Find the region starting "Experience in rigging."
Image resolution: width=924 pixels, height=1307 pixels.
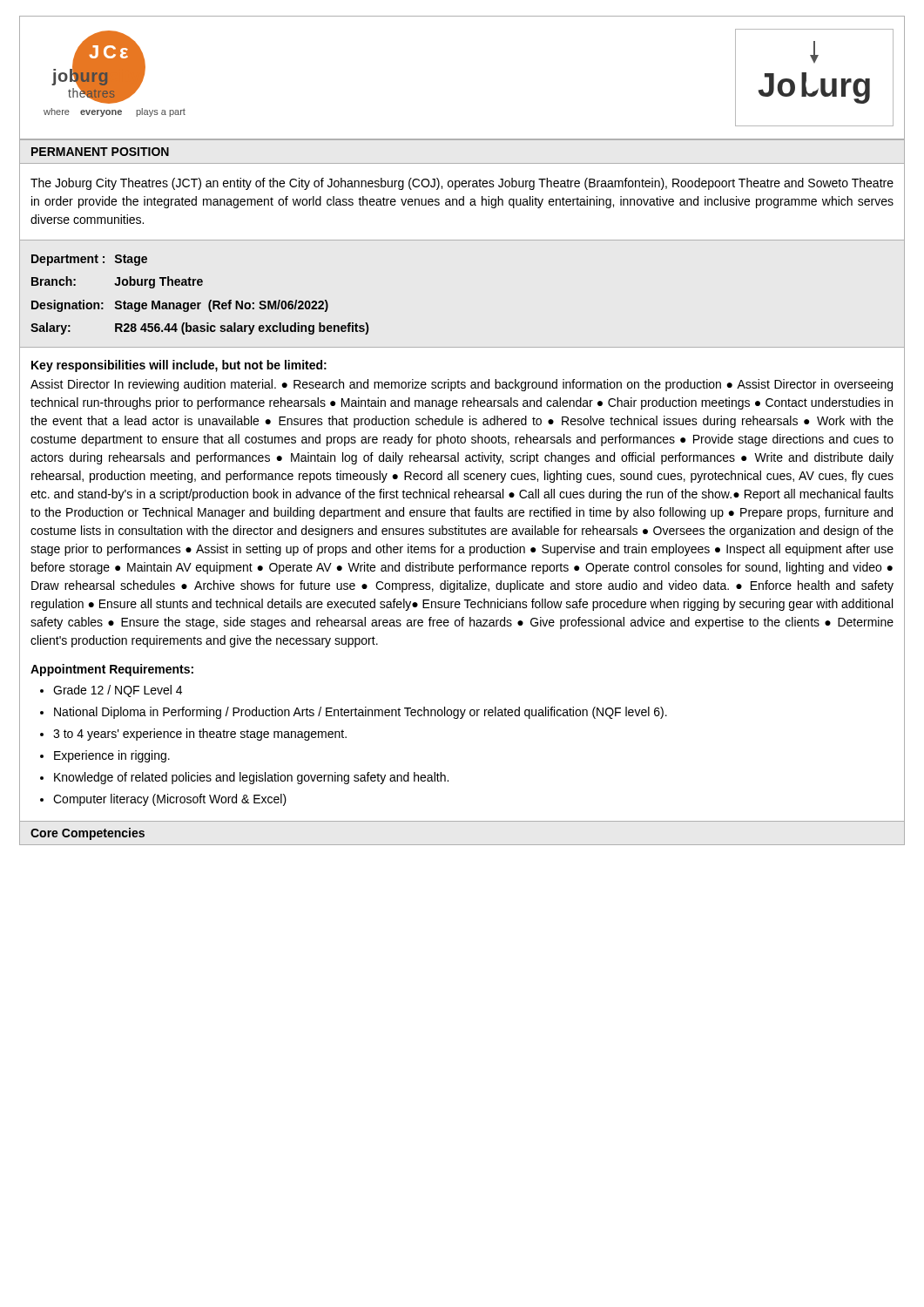point(112,755)
